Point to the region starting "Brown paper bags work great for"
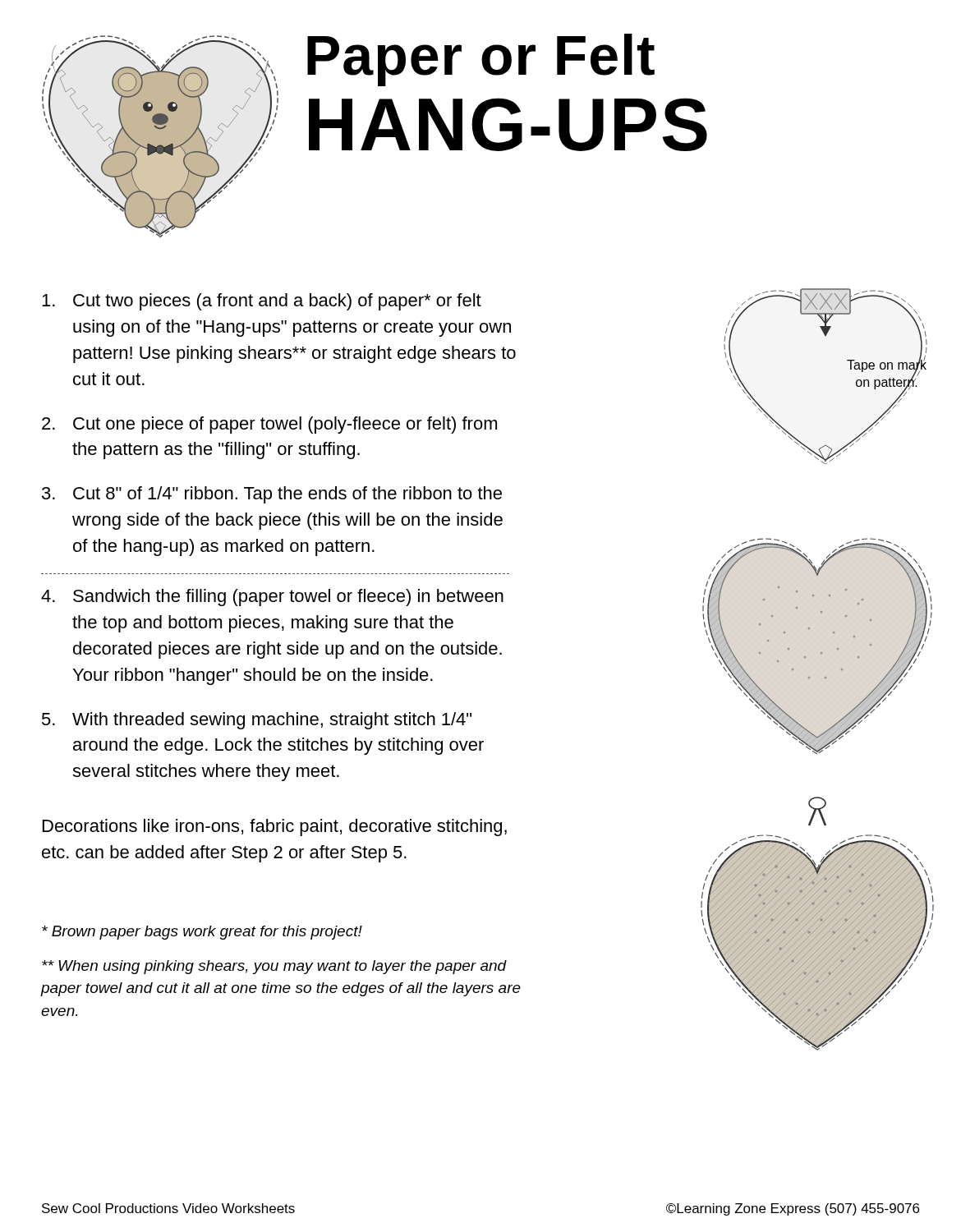 (202, 931)
